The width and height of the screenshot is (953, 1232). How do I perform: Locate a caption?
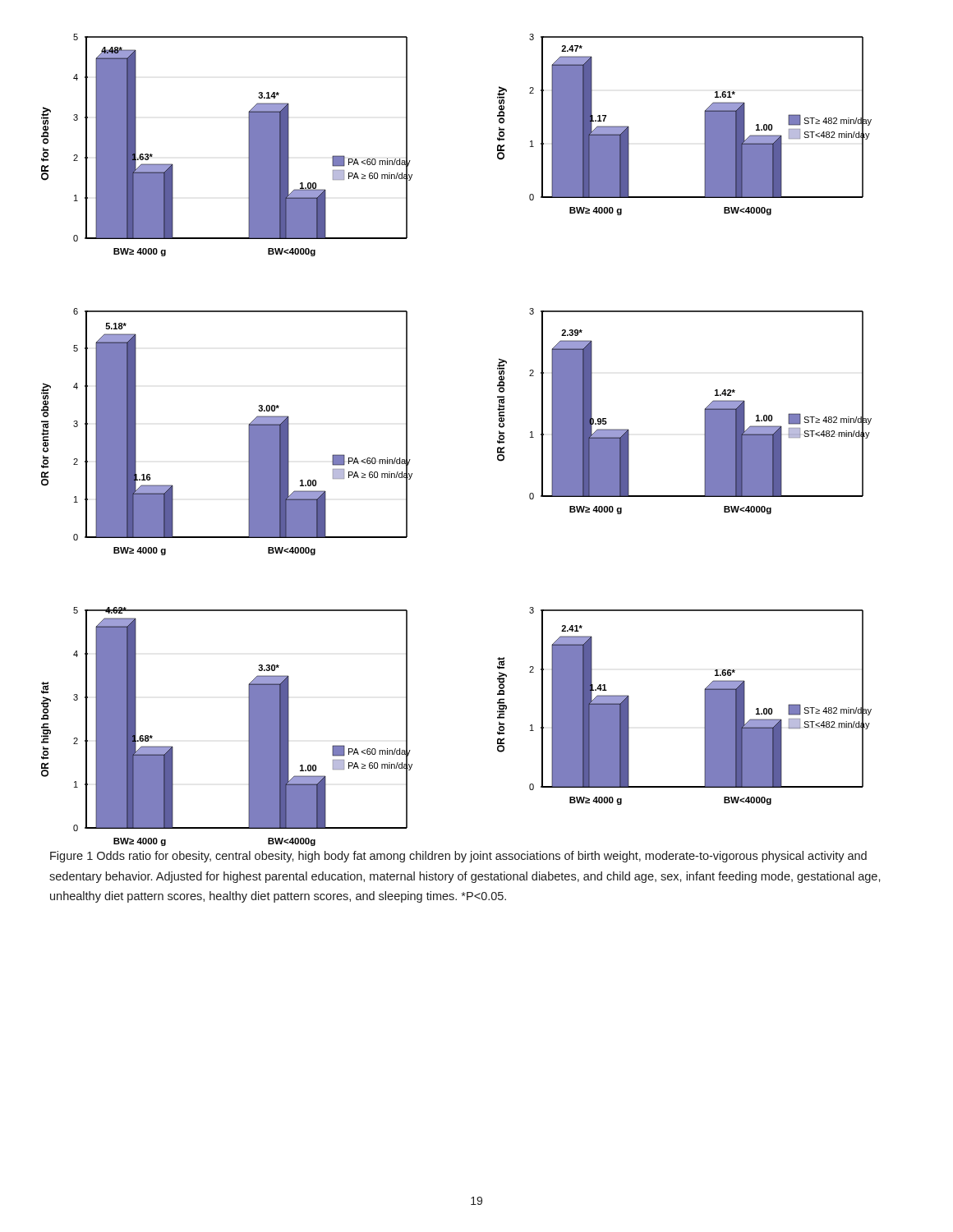point(465,876)
